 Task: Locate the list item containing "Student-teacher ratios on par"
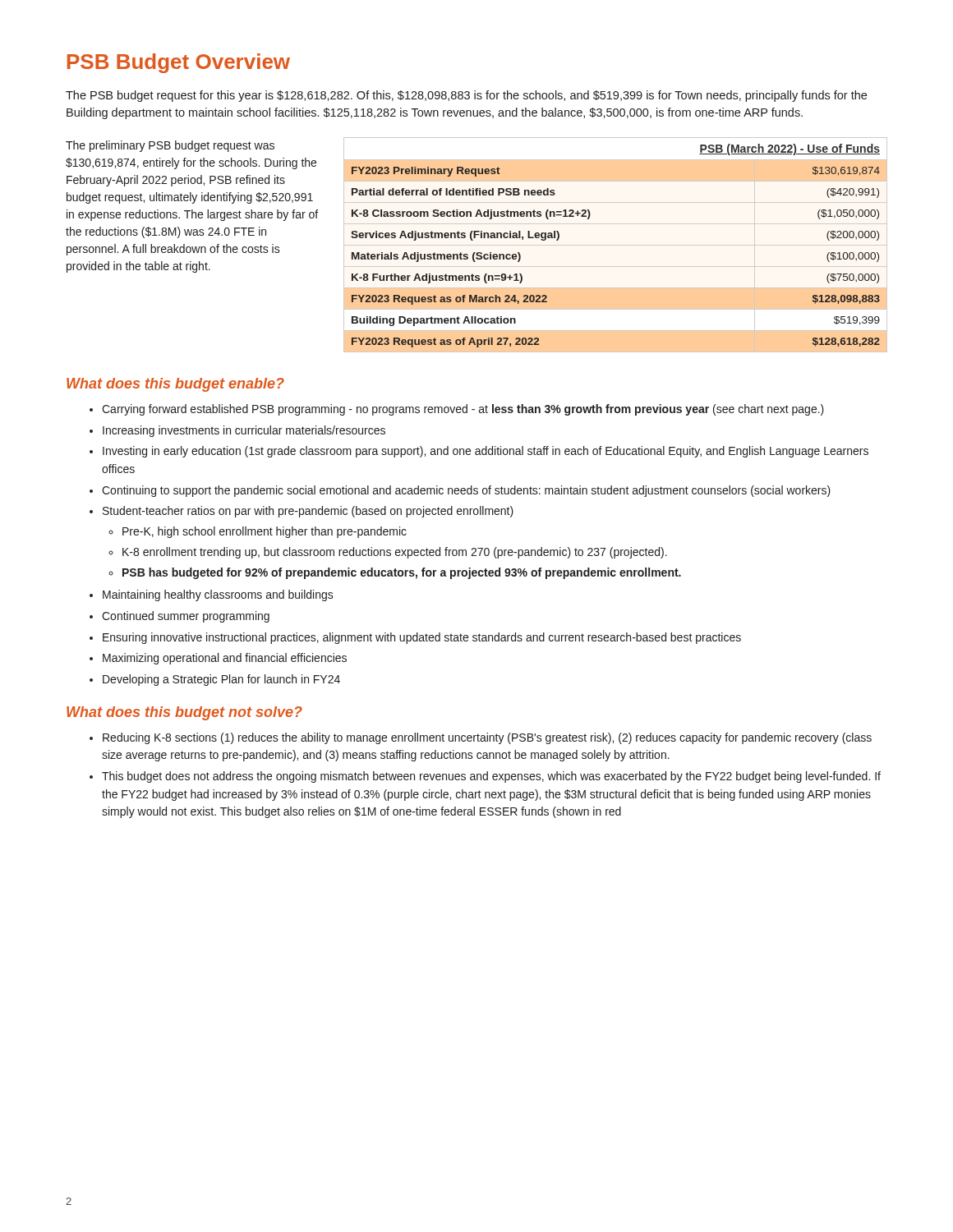[x=495, y=543]
